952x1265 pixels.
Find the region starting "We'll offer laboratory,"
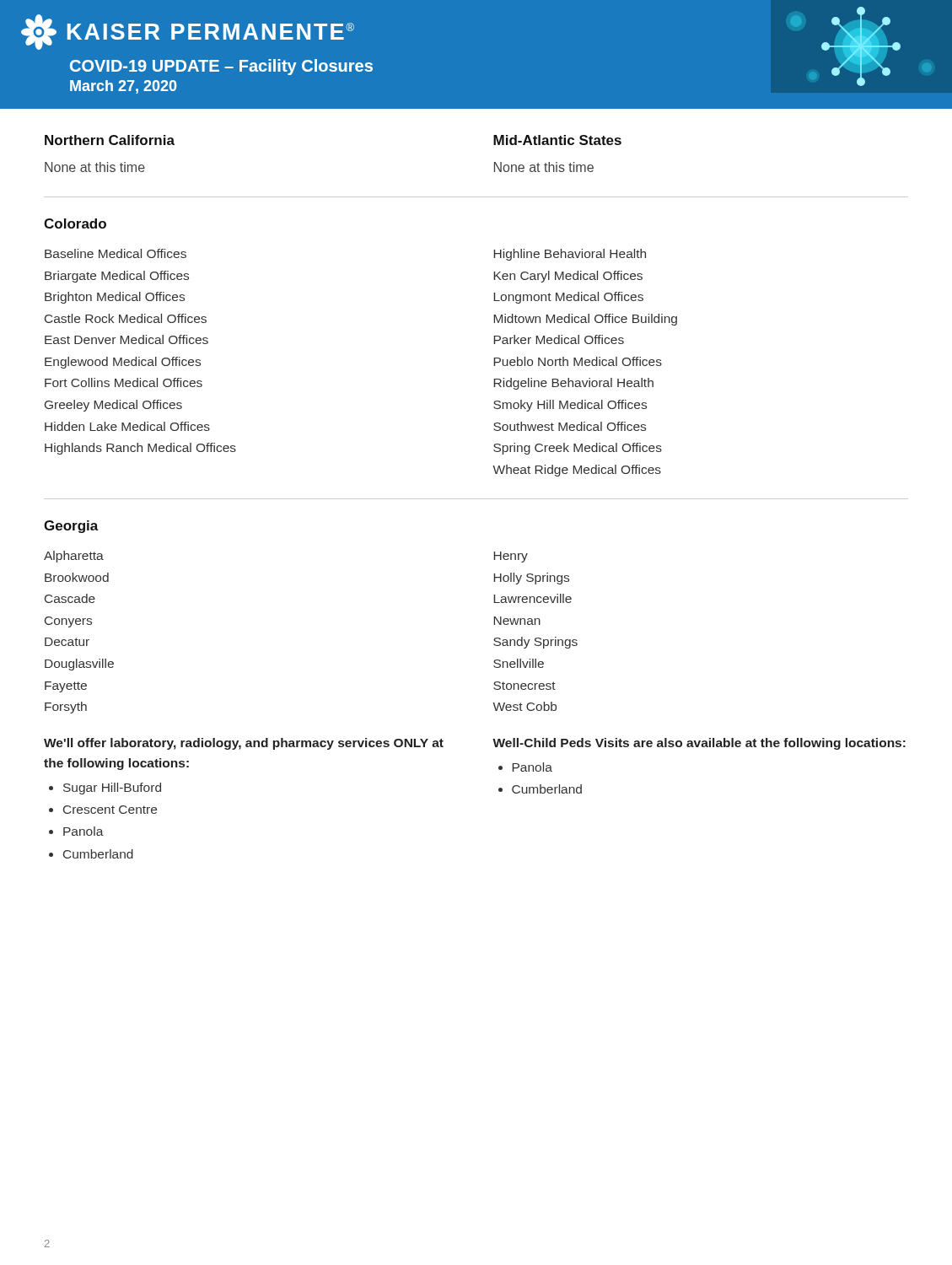pyautogui.click(x=244, y=752)
